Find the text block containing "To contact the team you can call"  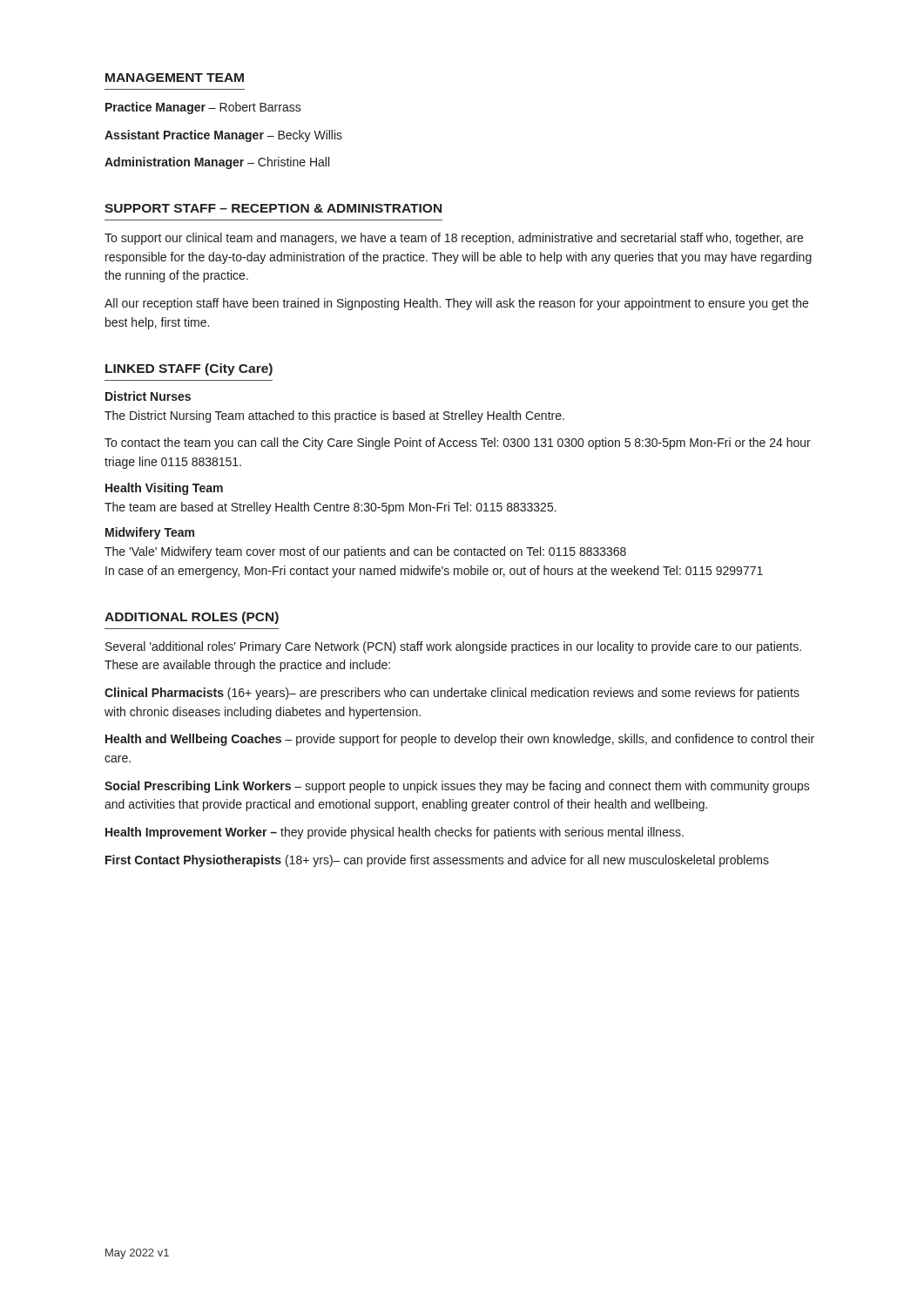pos(458,452)
